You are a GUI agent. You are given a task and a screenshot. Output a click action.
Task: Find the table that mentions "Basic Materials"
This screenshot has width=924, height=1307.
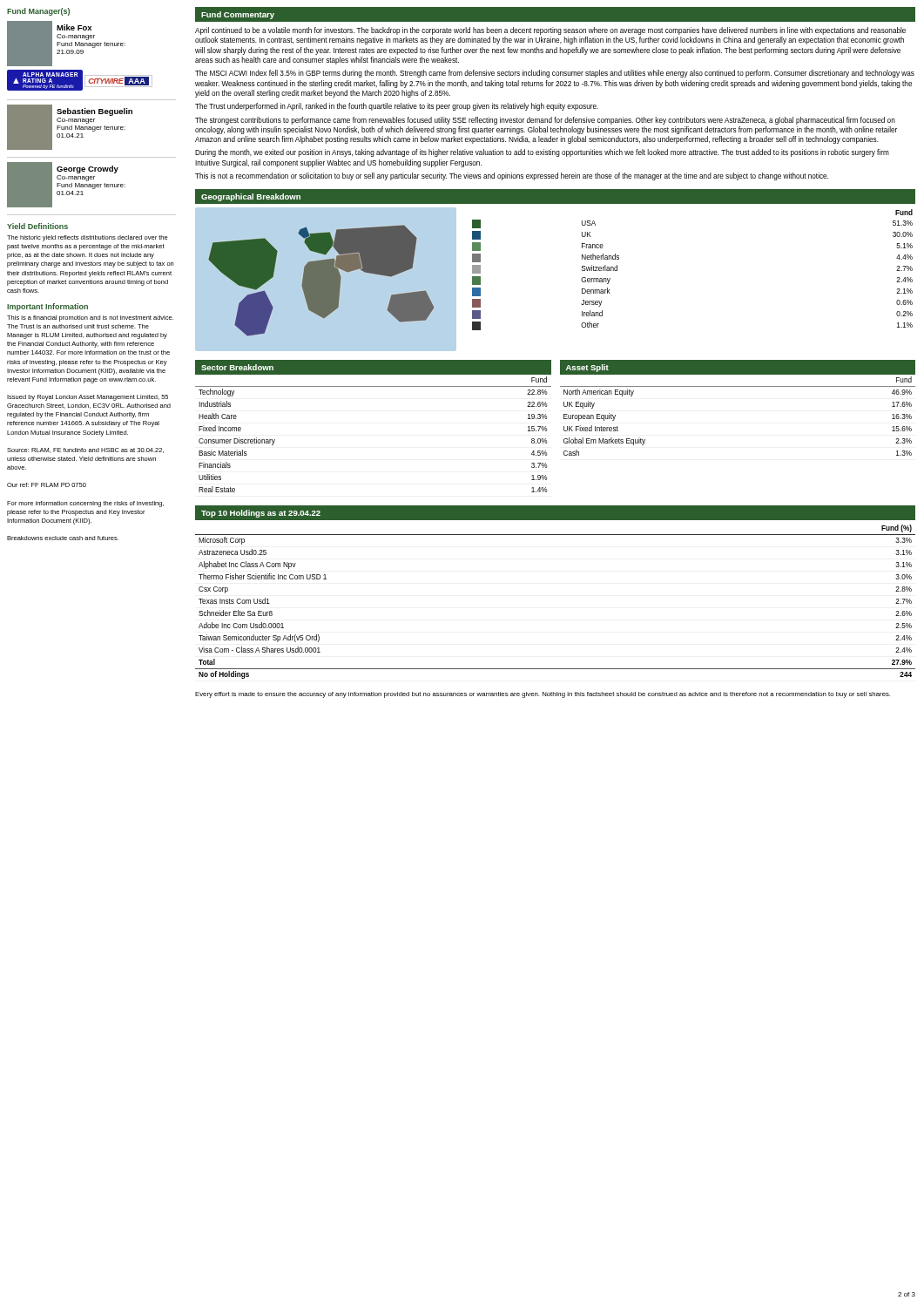coord(373,436)
